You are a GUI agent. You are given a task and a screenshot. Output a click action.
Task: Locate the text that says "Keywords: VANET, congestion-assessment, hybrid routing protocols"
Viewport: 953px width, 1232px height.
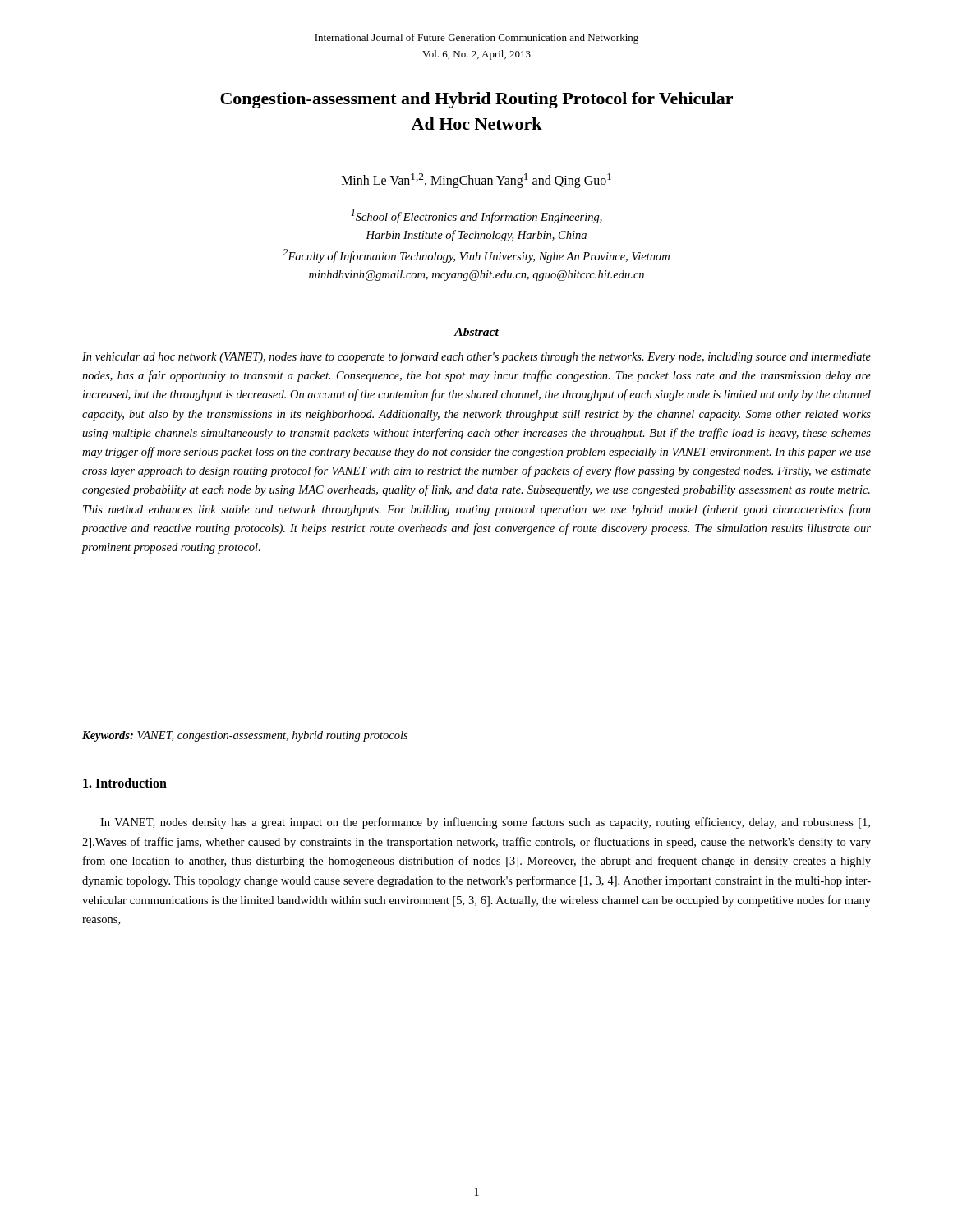click(245, 735)
